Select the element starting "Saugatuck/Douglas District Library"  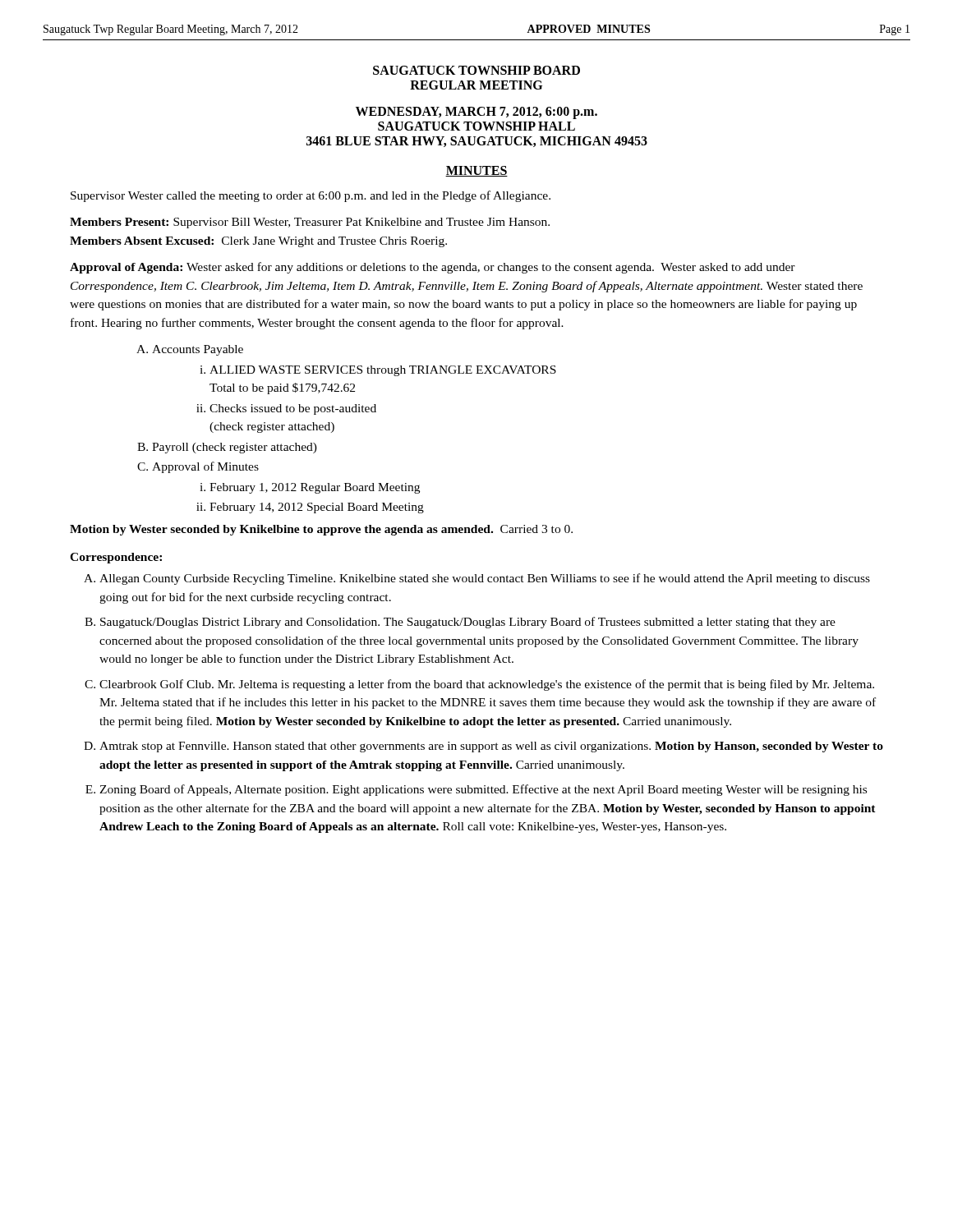[479, 640]
